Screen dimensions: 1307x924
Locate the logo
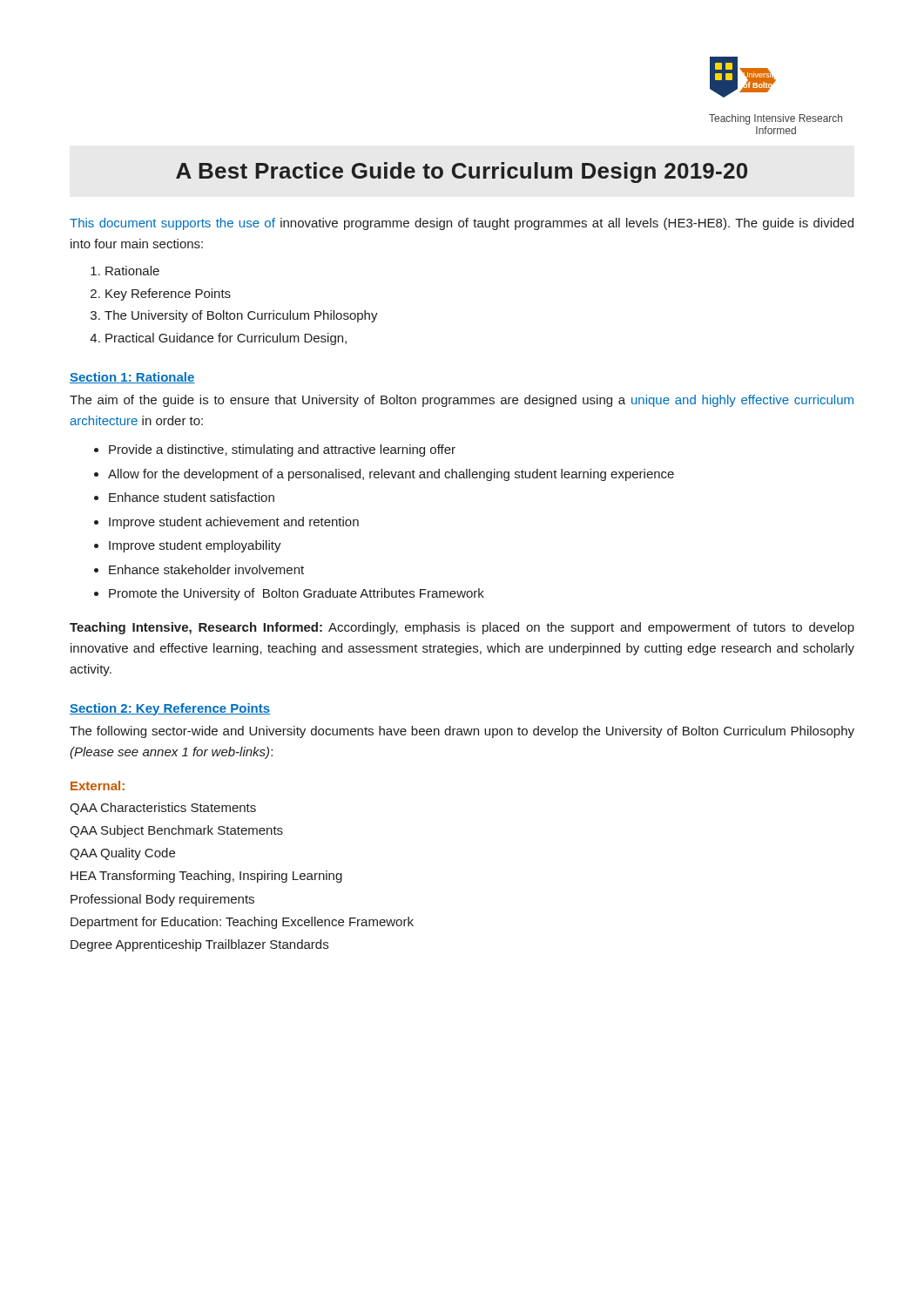tap(462, 95)
